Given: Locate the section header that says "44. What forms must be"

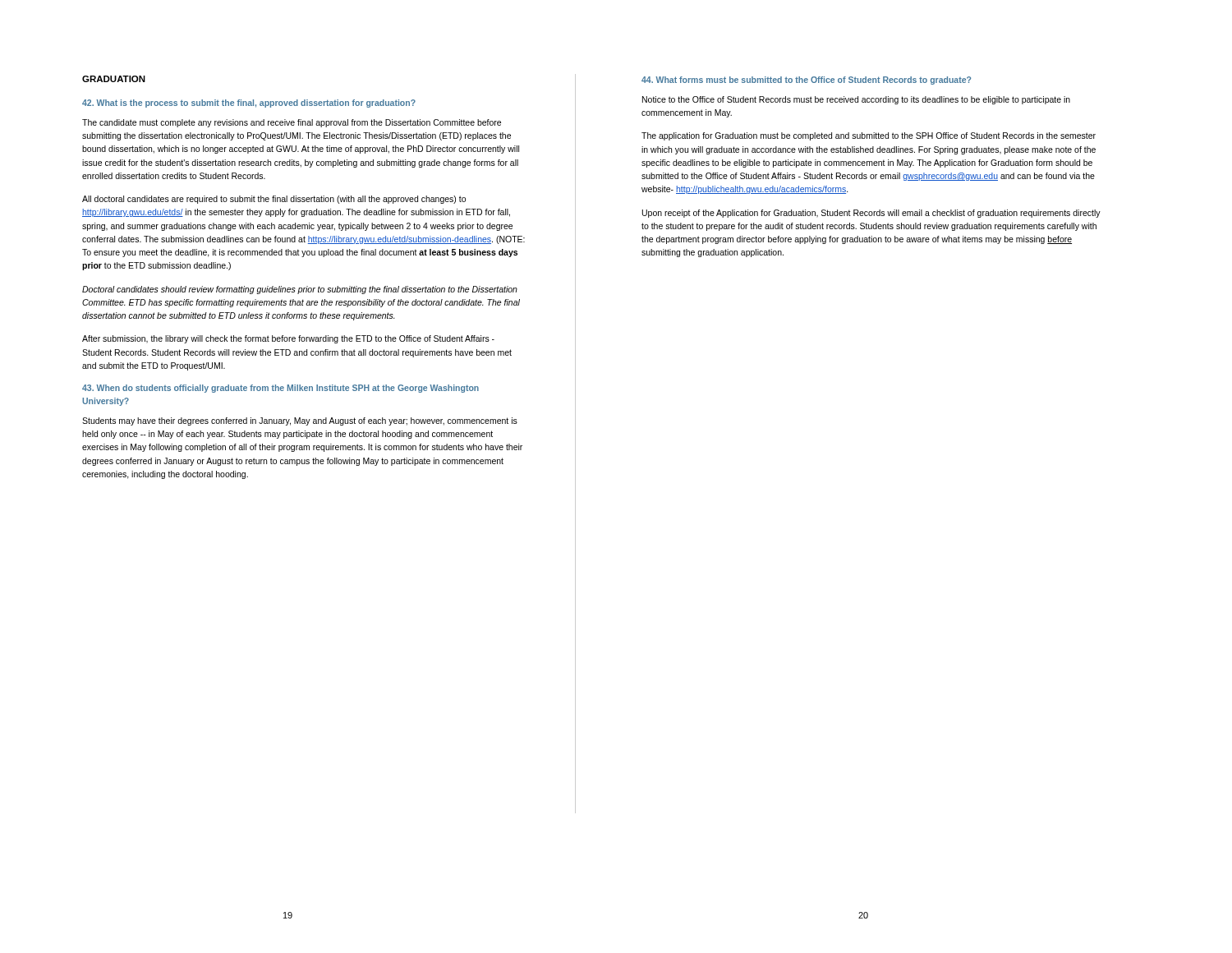Looking at the screenshot, I should (x=807, y=80).
